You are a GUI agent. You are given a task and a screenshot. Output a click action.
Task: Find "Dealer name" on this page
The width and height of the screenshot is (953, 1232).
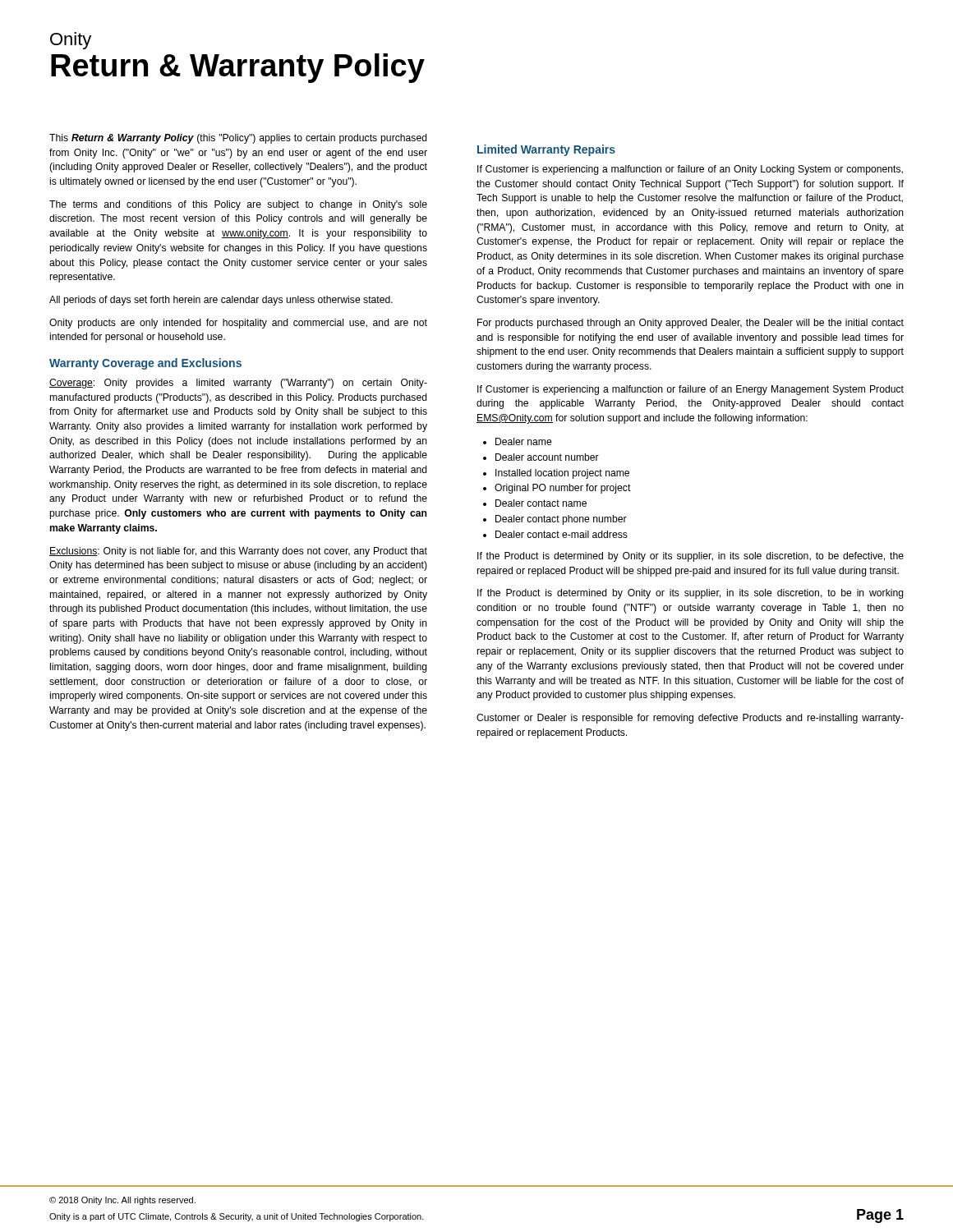coord(523,442)
